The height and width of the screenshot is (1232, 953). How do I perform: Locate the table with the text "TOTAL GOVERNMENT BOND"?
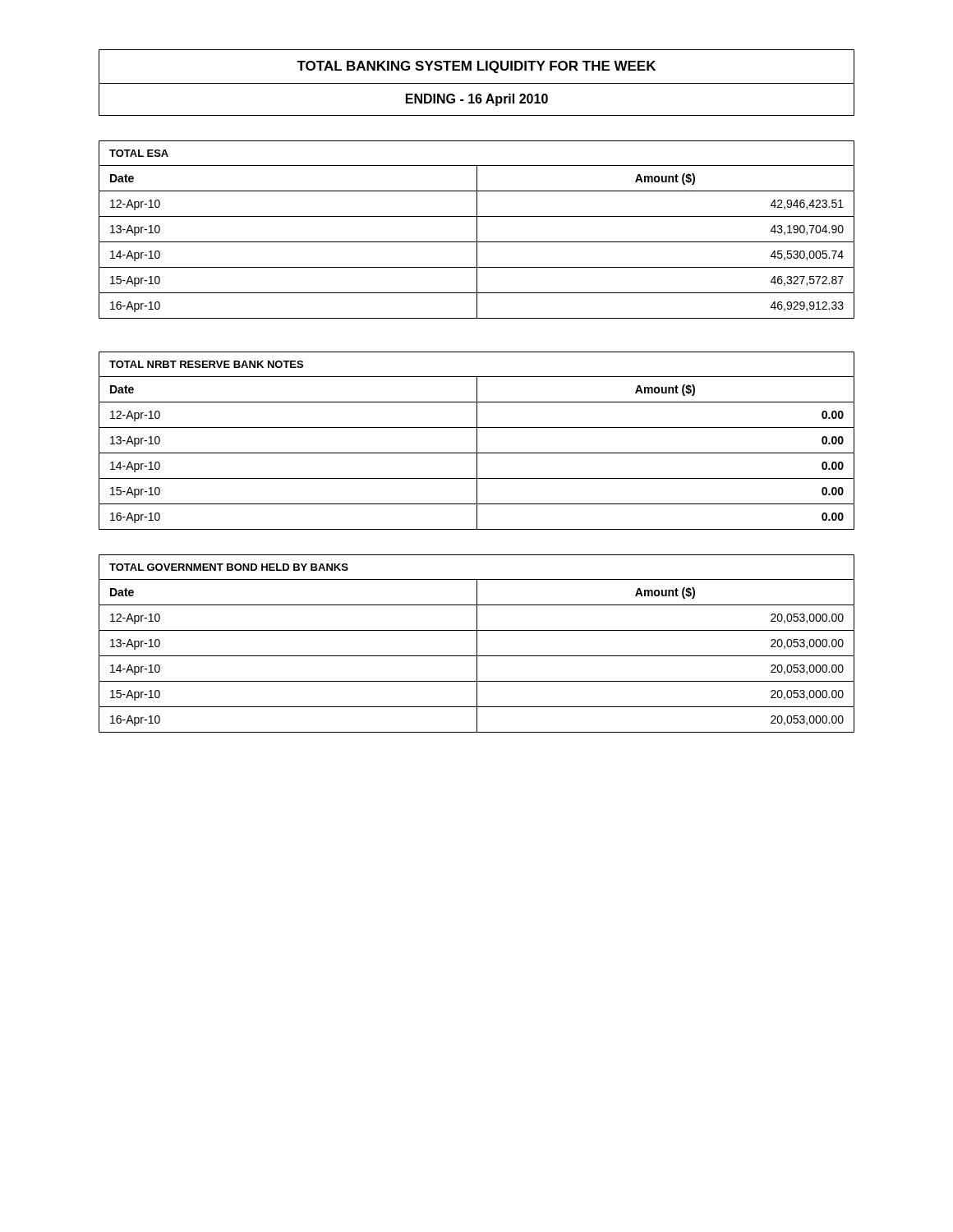pos(476,644)
